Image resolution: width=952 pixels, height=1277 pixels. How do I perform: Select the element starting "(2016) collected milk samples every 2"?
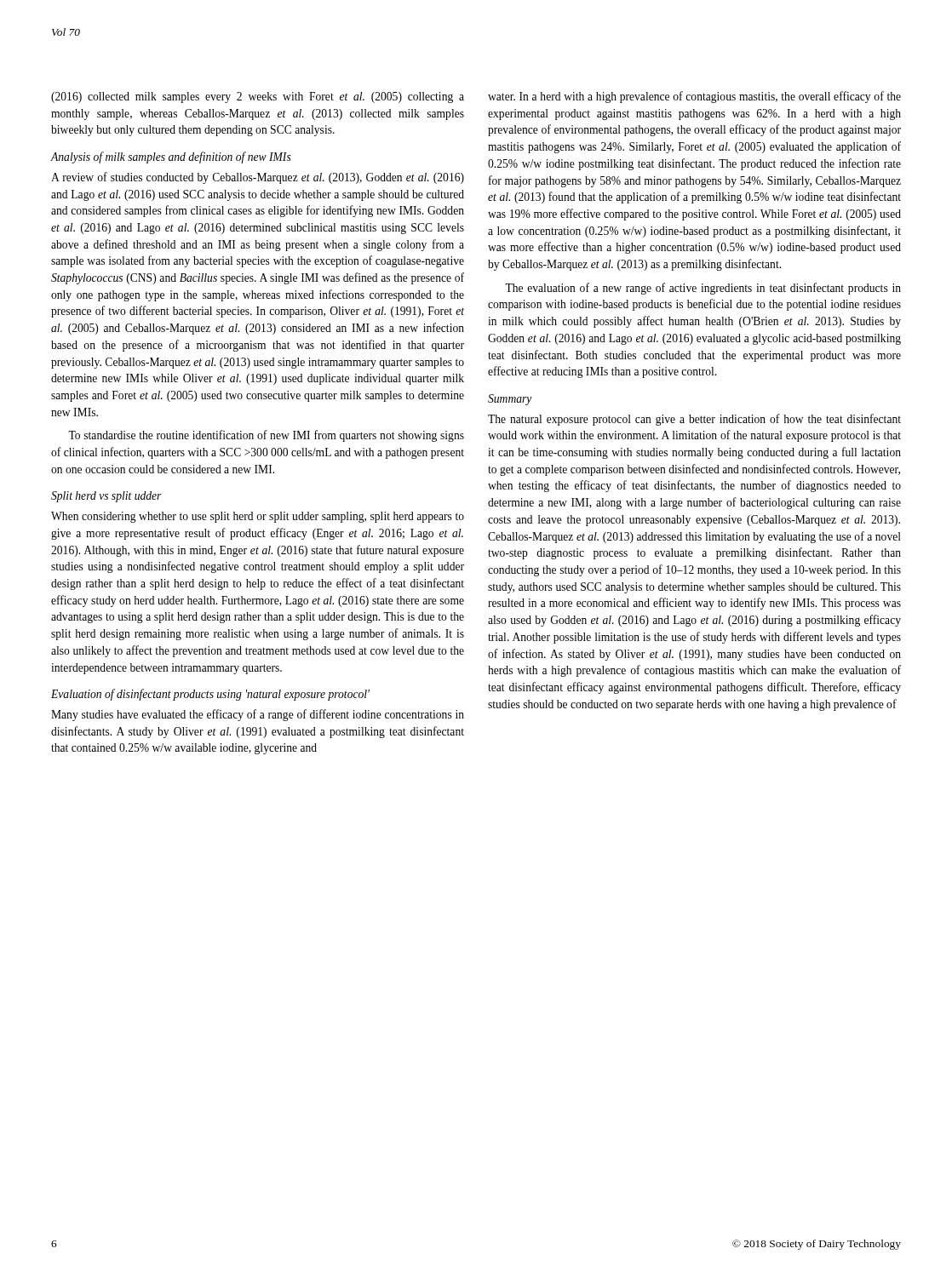click(x=258, y=114)
